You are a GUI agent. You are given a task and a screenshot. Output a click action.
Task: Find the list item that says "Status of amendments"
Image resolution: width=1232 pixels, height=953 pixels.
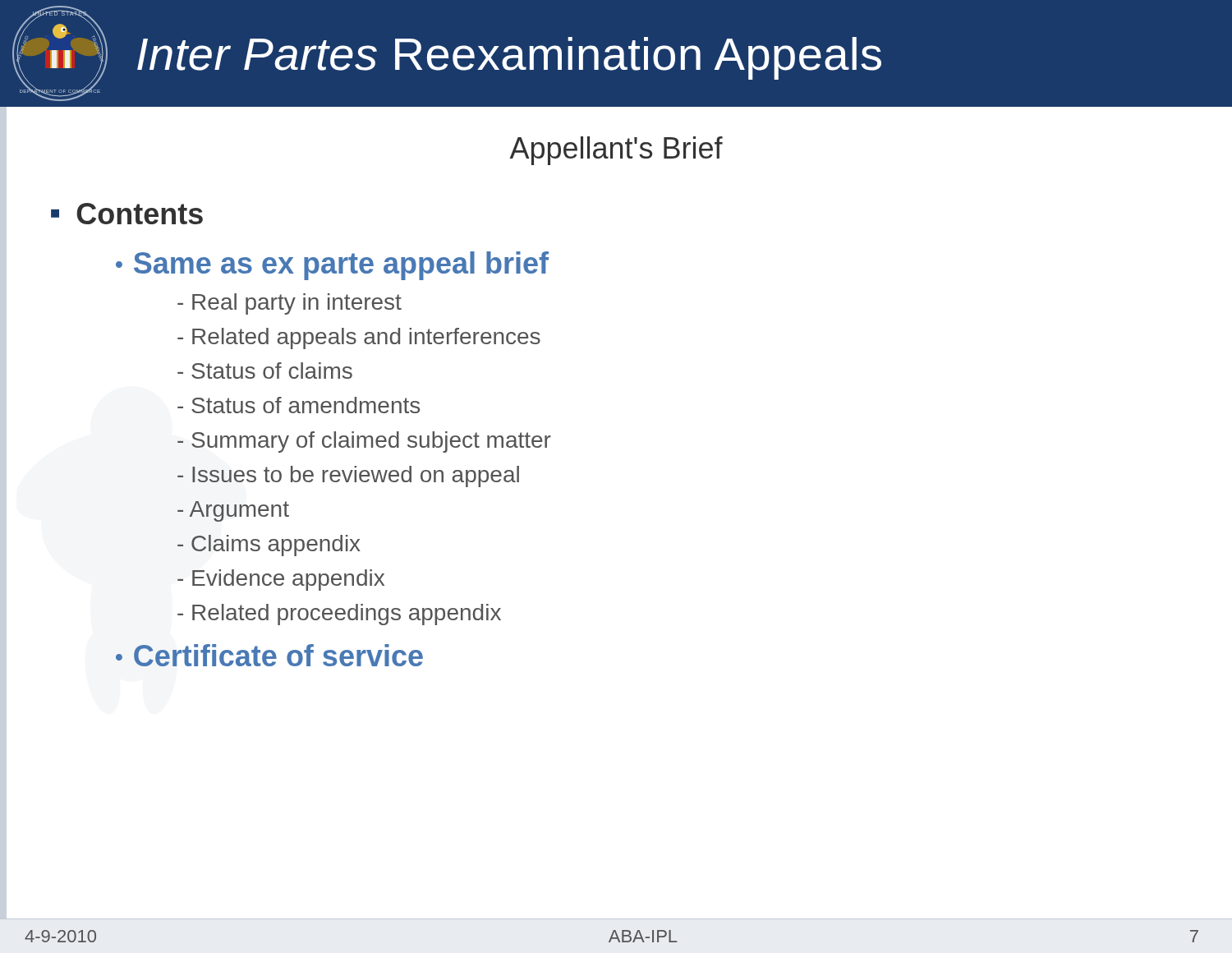pyautogui.click(x=299, y=405)
